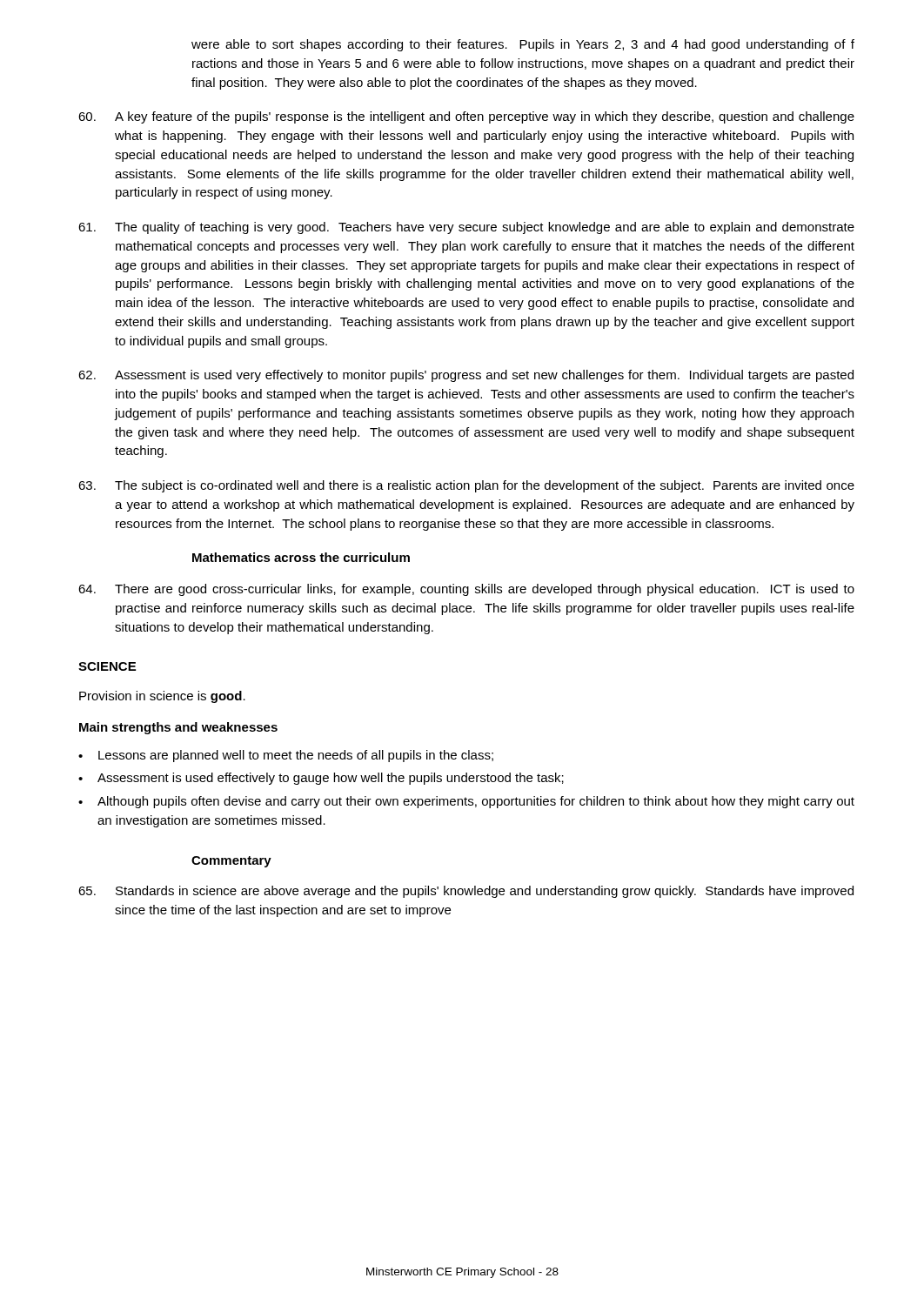Locate the list item that says "60. A key"
924x1305 pixels.
click(466, 155)
